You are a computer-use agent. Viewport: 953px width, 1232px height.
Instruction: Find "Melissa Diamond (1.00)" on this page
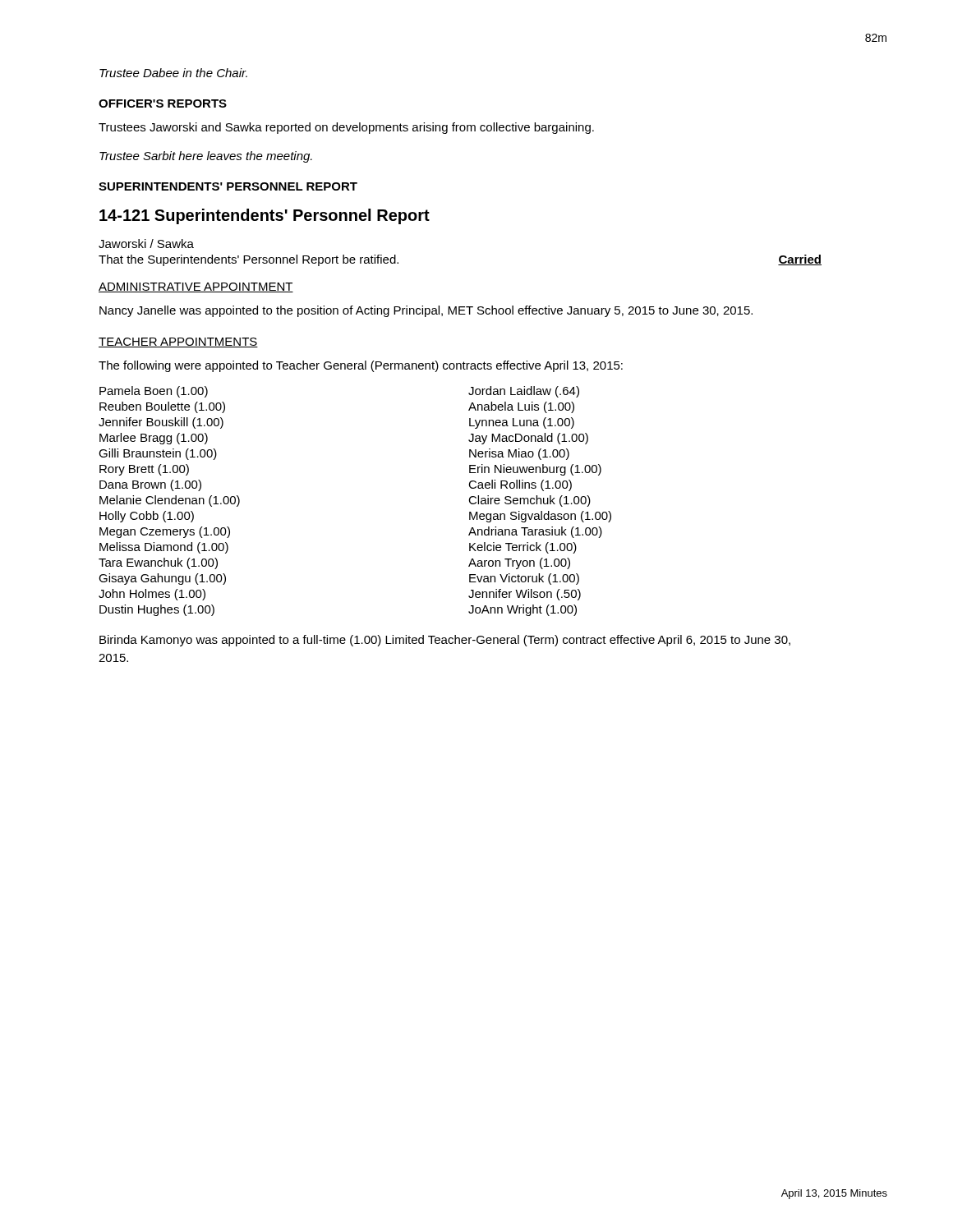coord(164,546)
